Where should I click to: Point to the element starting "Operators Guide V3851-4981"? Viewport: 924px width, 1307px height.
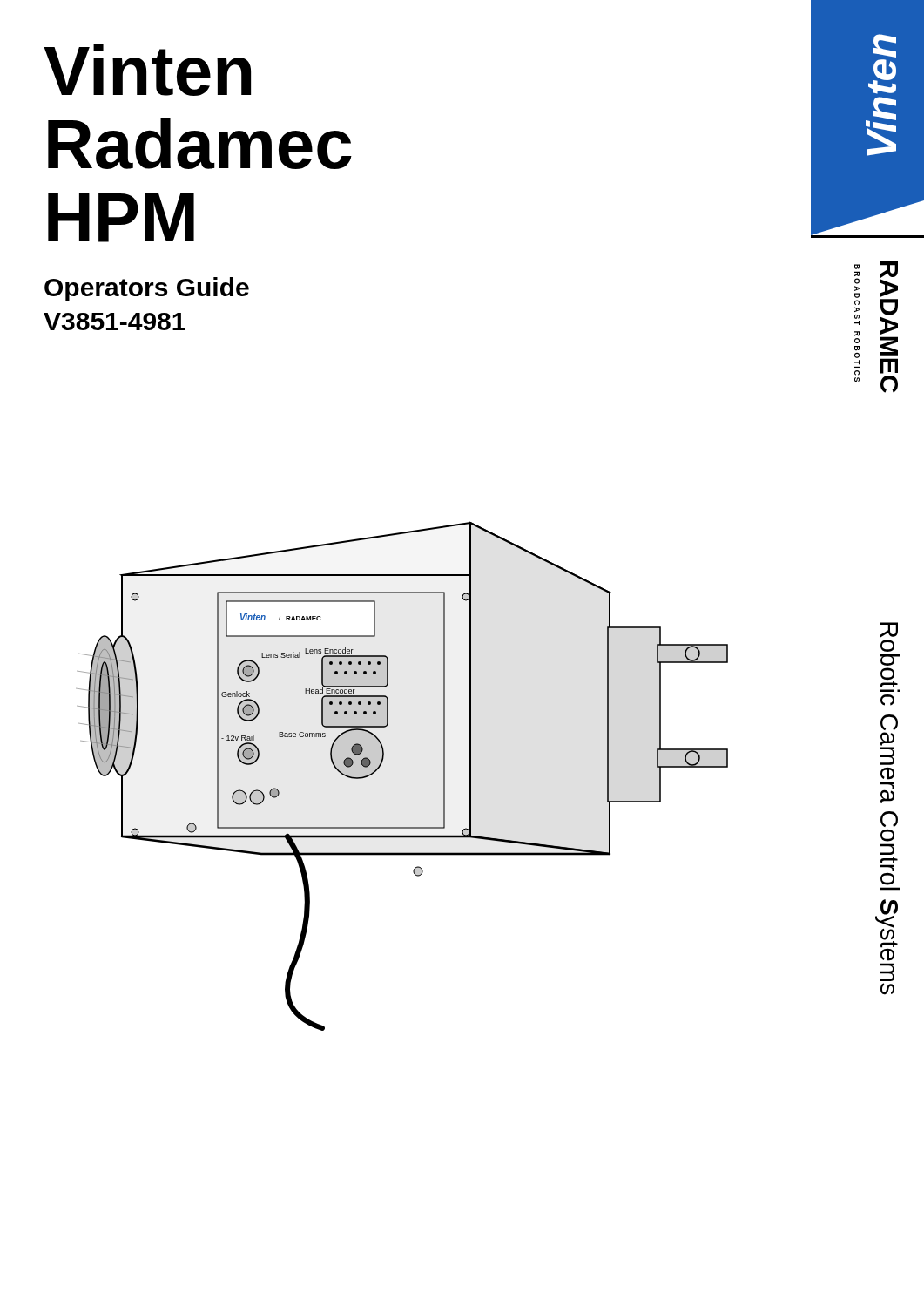pyautogui.click(x=147, y=304)
